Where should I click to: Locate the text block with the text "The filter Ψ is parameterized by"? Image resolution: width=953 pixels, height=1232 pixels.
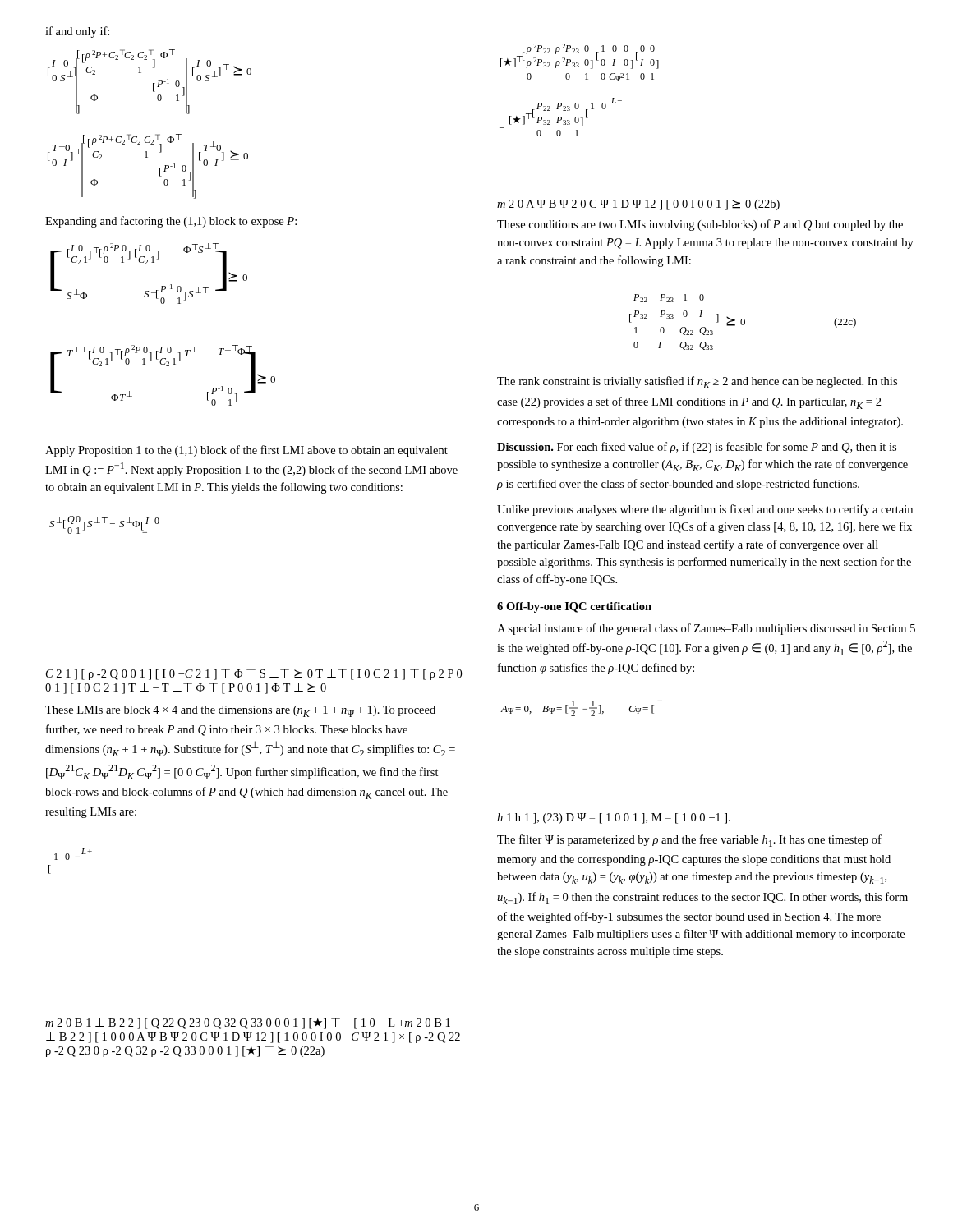[703, 895]
